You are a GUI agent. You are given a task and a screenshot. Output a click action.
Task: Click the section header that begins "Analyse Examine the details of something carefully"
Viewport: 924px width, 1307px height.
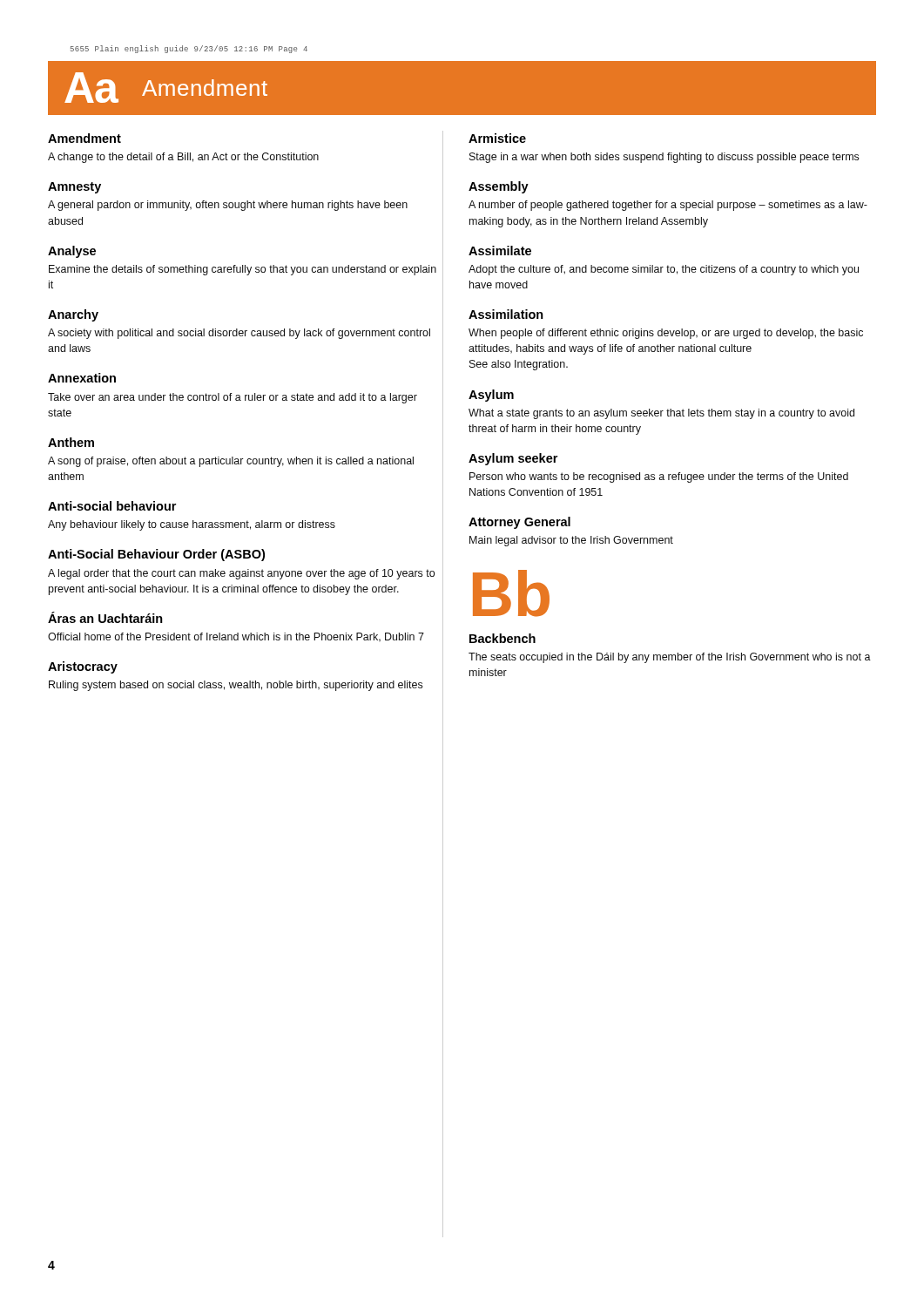245,268
